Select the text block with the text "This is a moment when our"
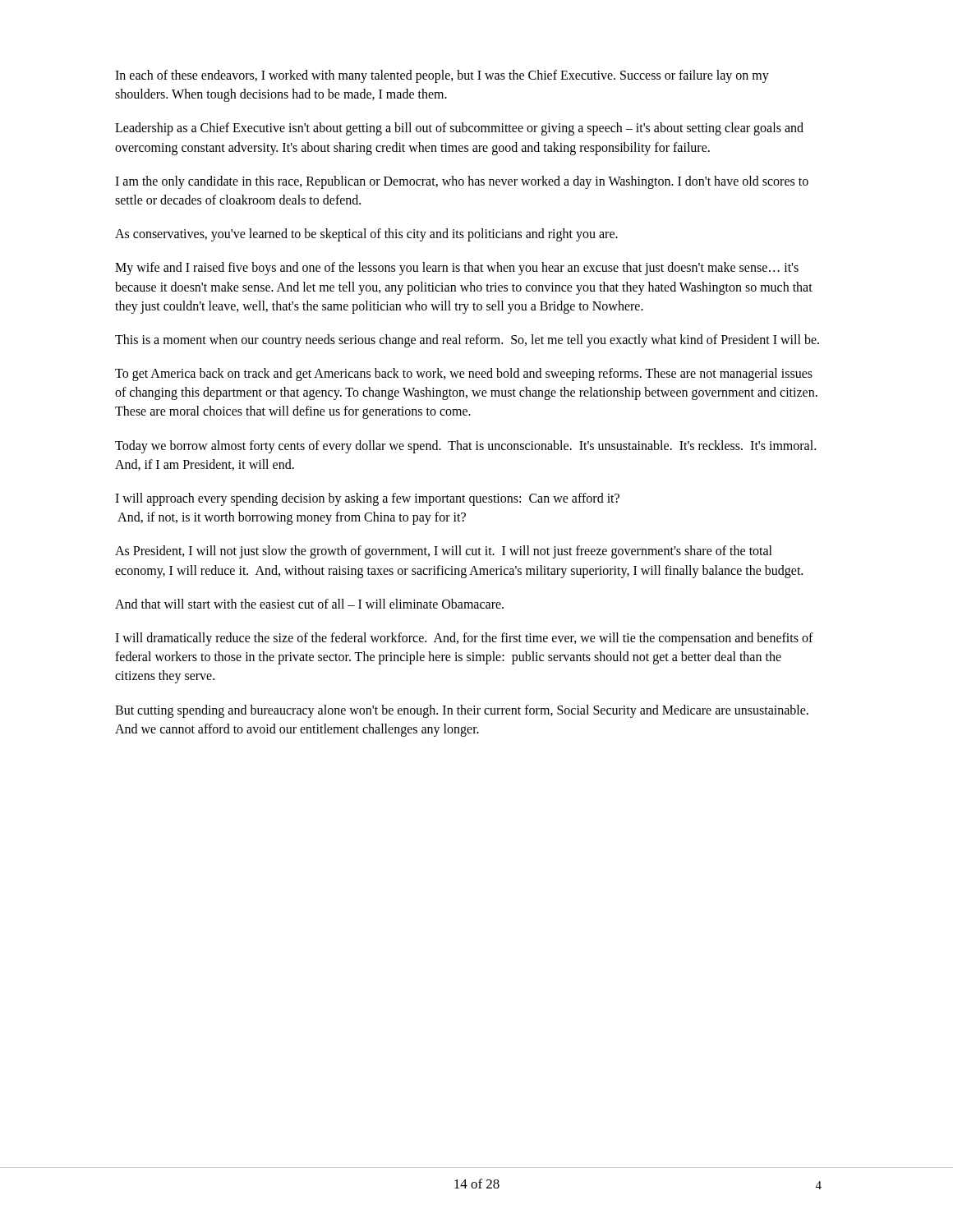 [x=467, y=339]
